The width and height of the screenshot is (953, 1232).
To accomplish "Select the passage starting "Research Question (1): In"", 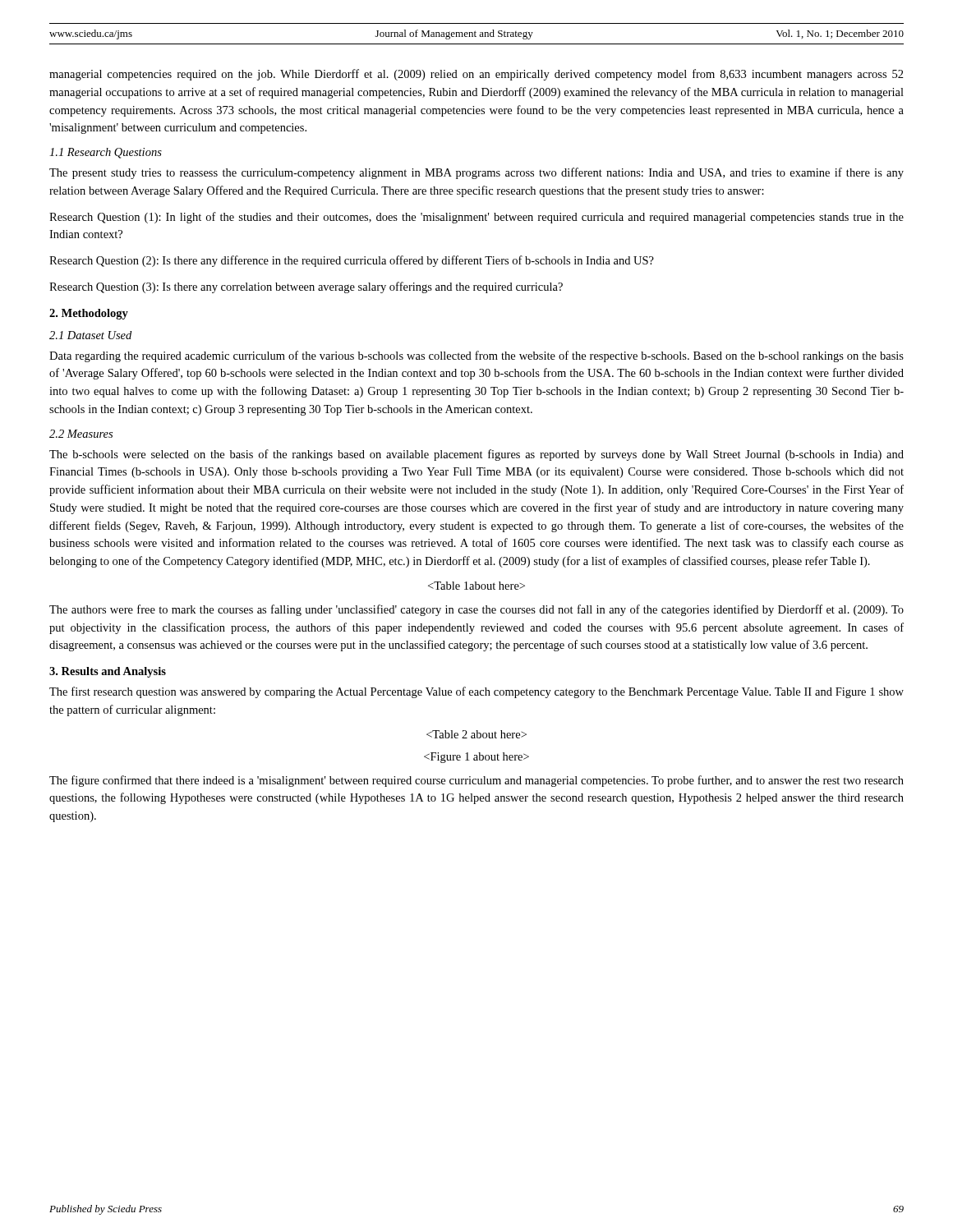I will 476,225.
